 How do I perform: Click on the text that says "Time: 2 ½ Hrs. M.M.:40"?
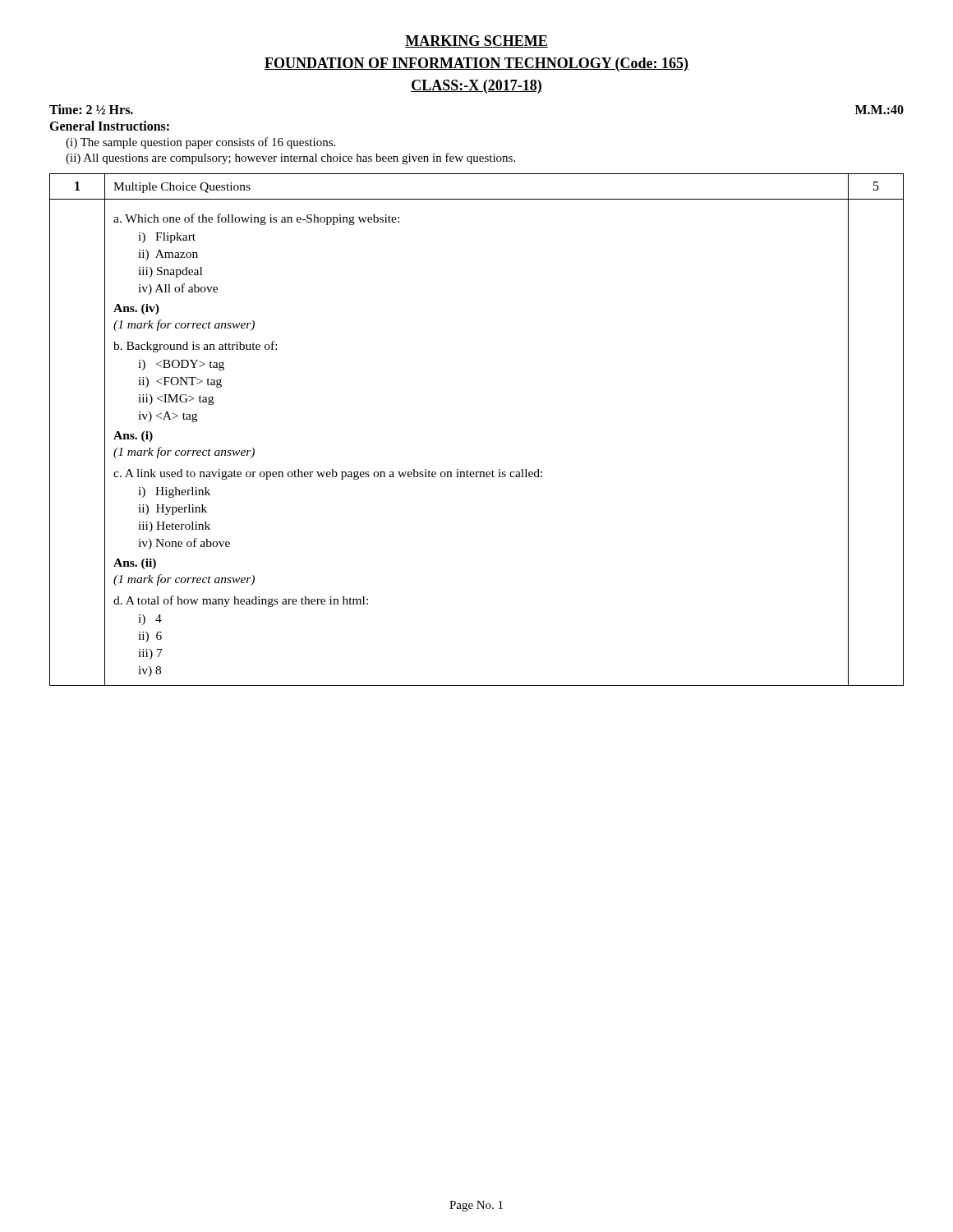pyautogui.click(x=89, y=110)
